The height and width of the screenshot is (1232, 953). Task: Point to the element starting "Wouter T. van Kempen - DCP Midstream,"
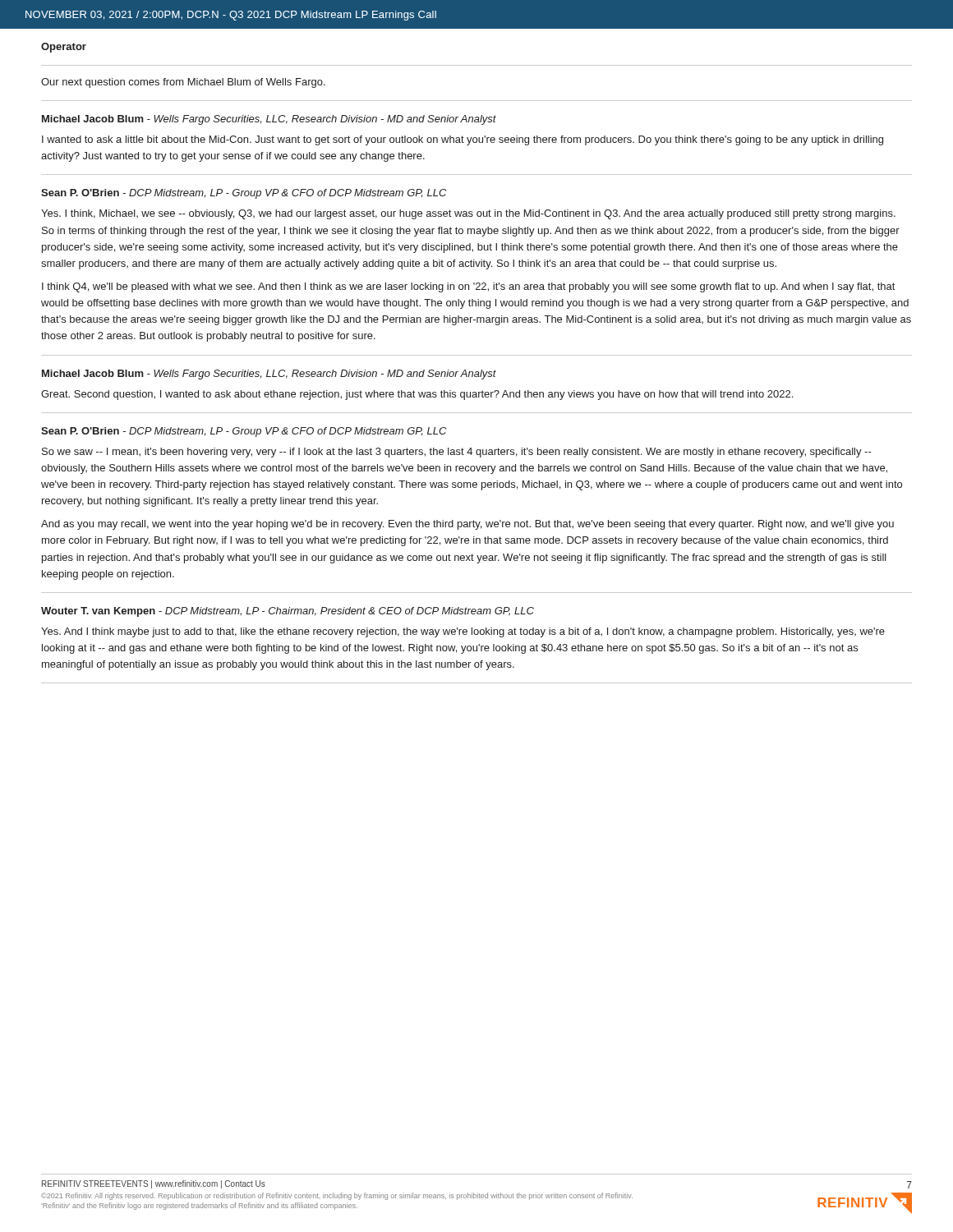click(288, 610)
